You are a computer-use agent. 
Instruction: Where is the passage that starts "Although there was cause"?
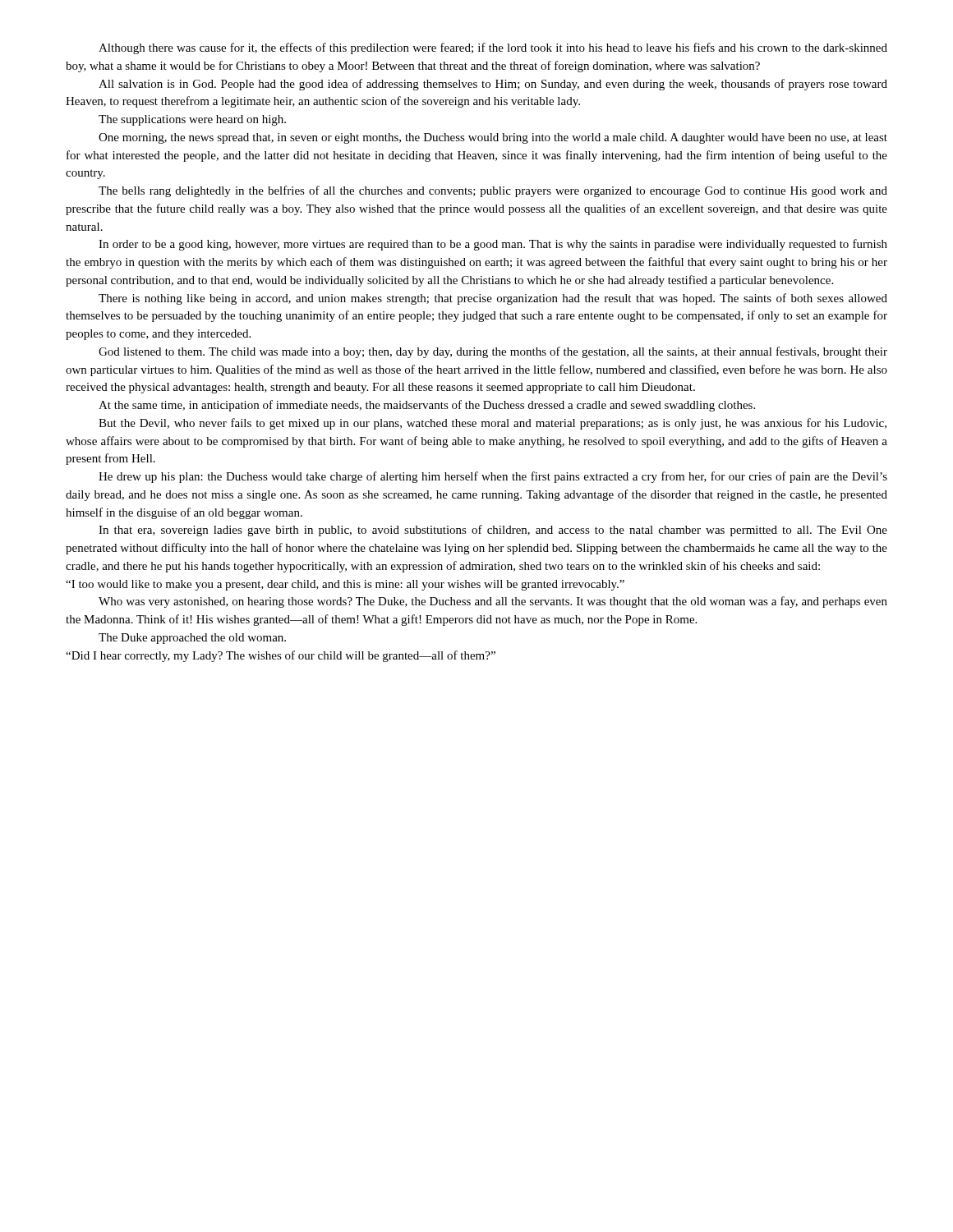point(476,57)
